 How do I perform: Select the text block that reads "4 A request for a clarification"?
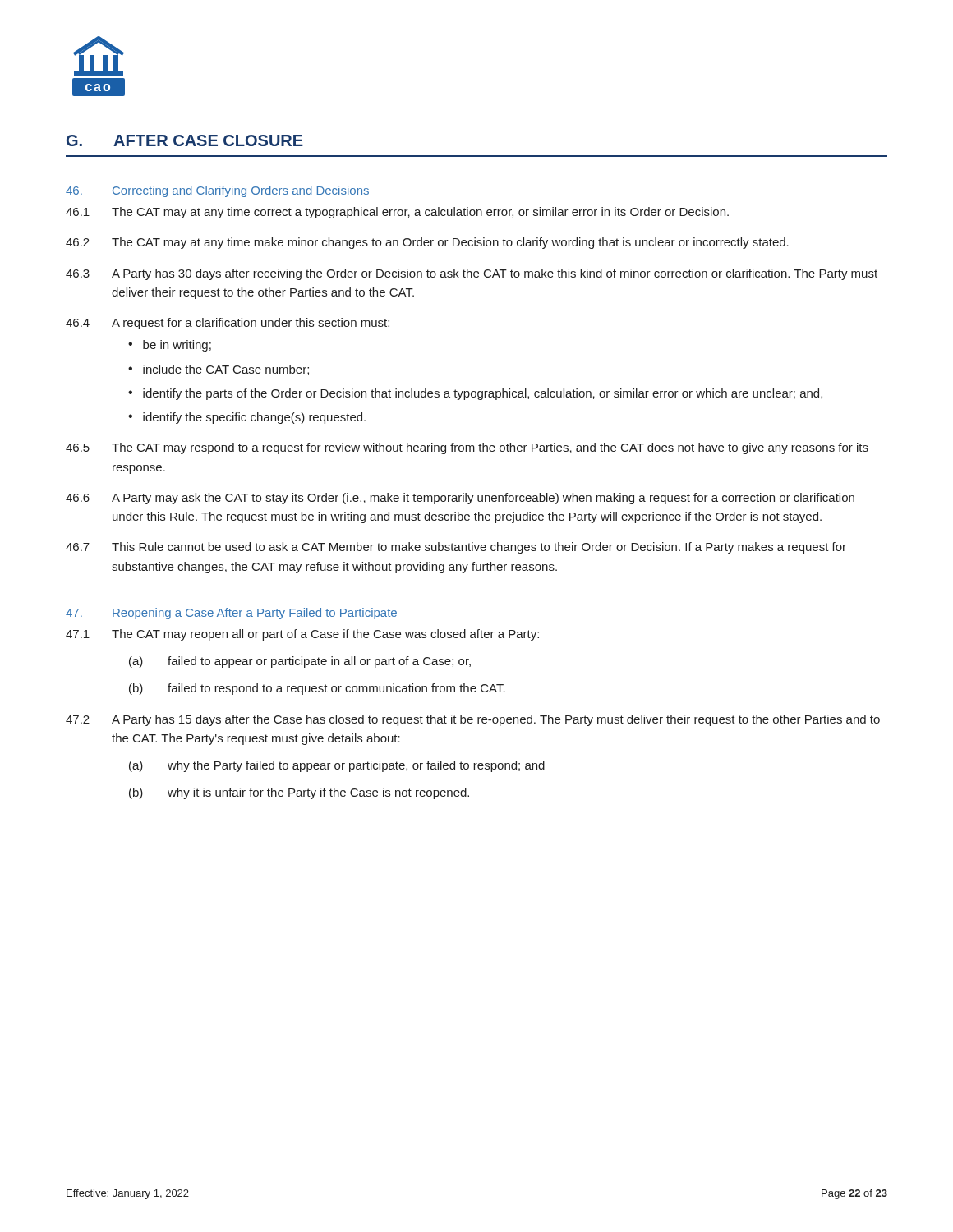tap(228, 324)
